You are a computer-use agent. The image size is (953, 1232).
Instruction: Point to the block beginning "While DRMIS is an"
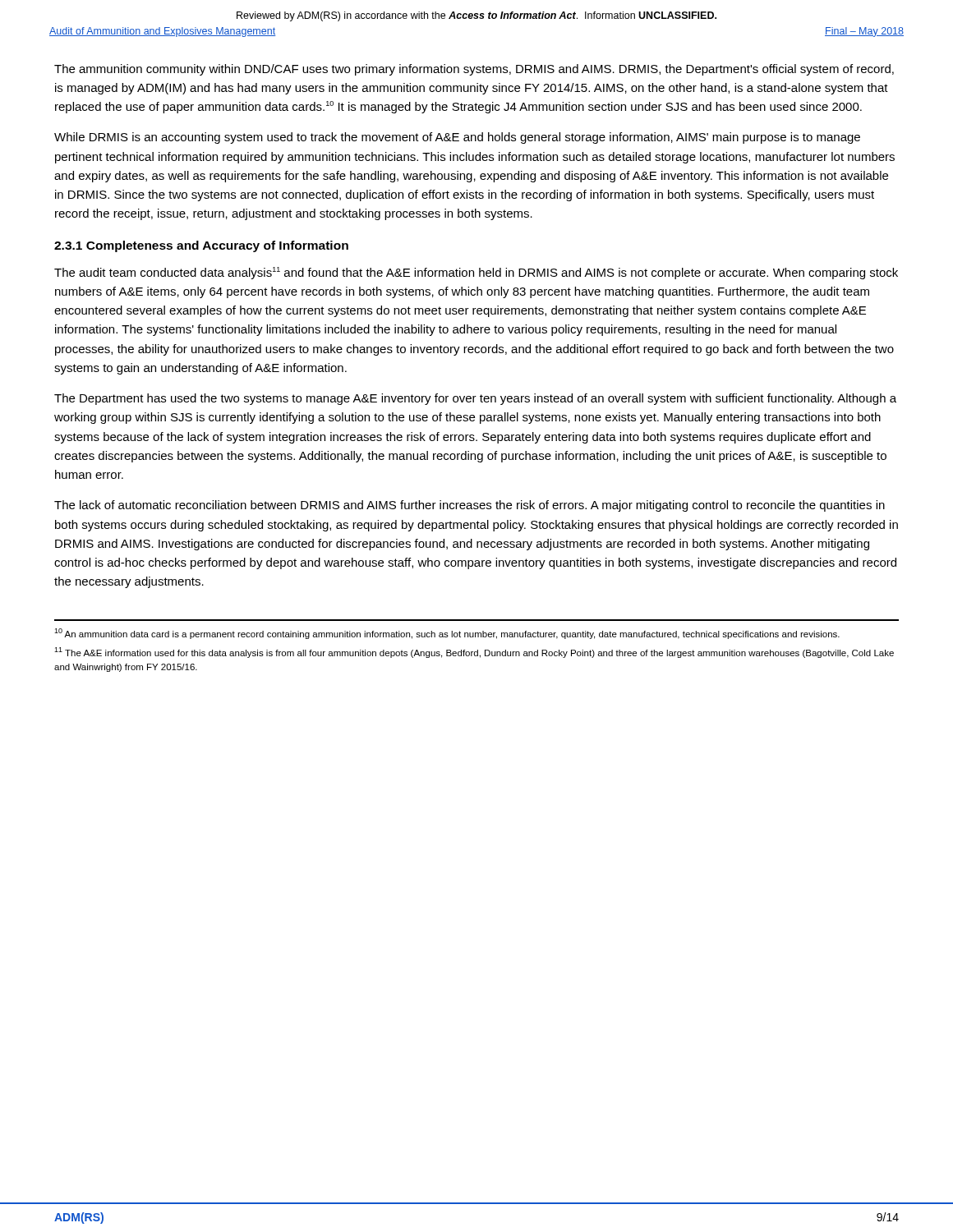476,175
